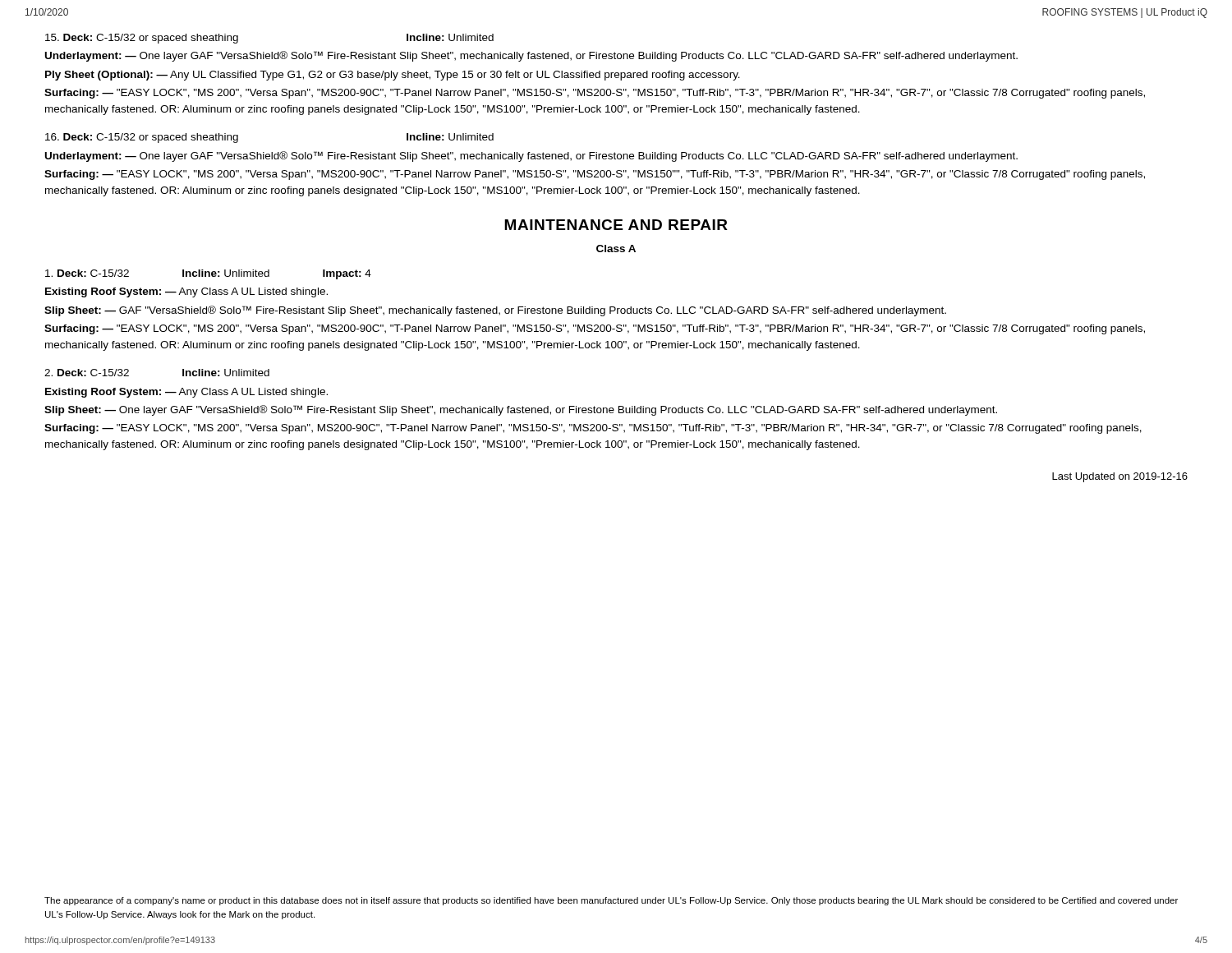1232x953 pixels.
Task: Find the footnote that says "The appearance of a company's name"
Action: [611, 907]
